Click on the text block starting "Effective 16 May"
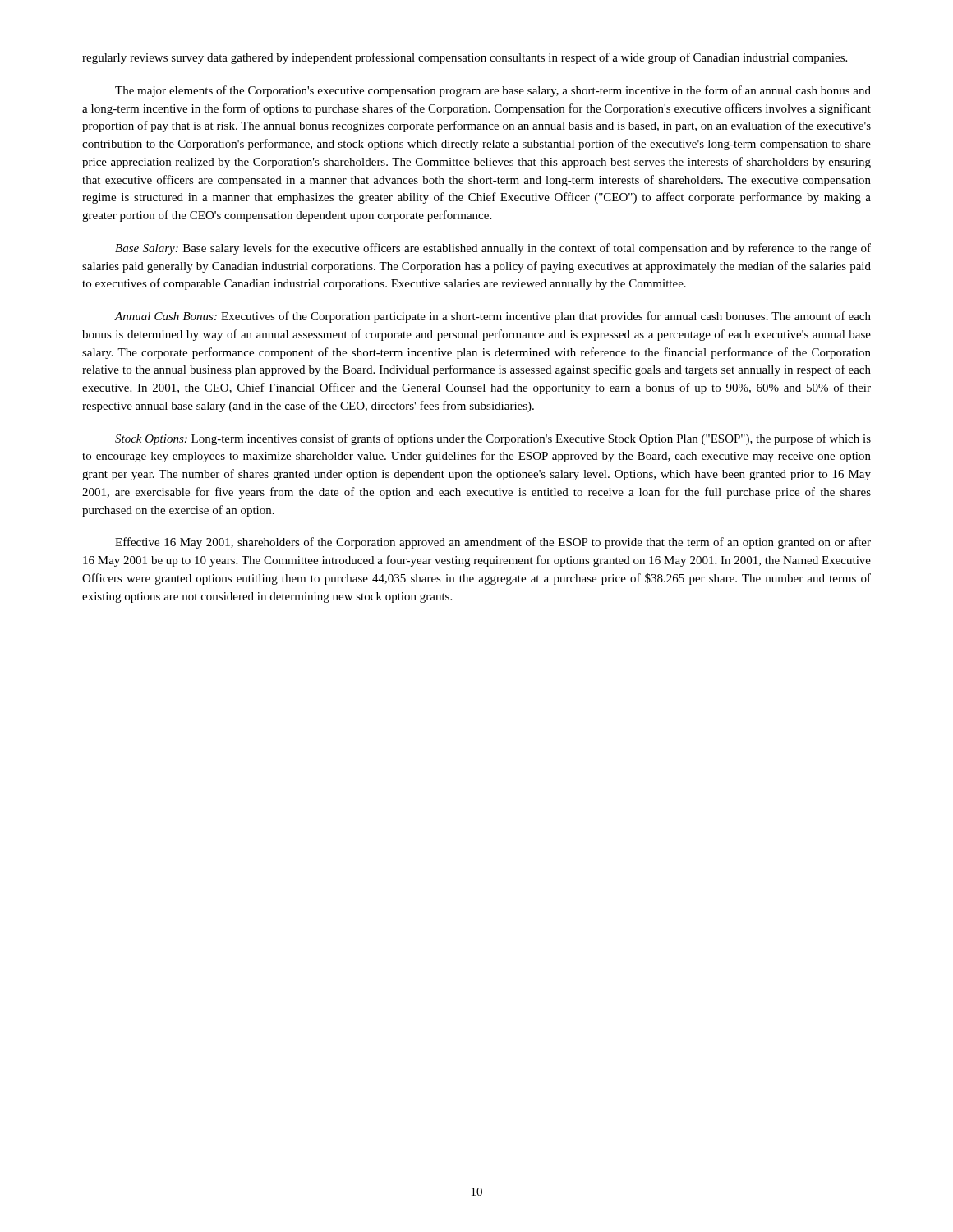 click(x=476, y=570)
